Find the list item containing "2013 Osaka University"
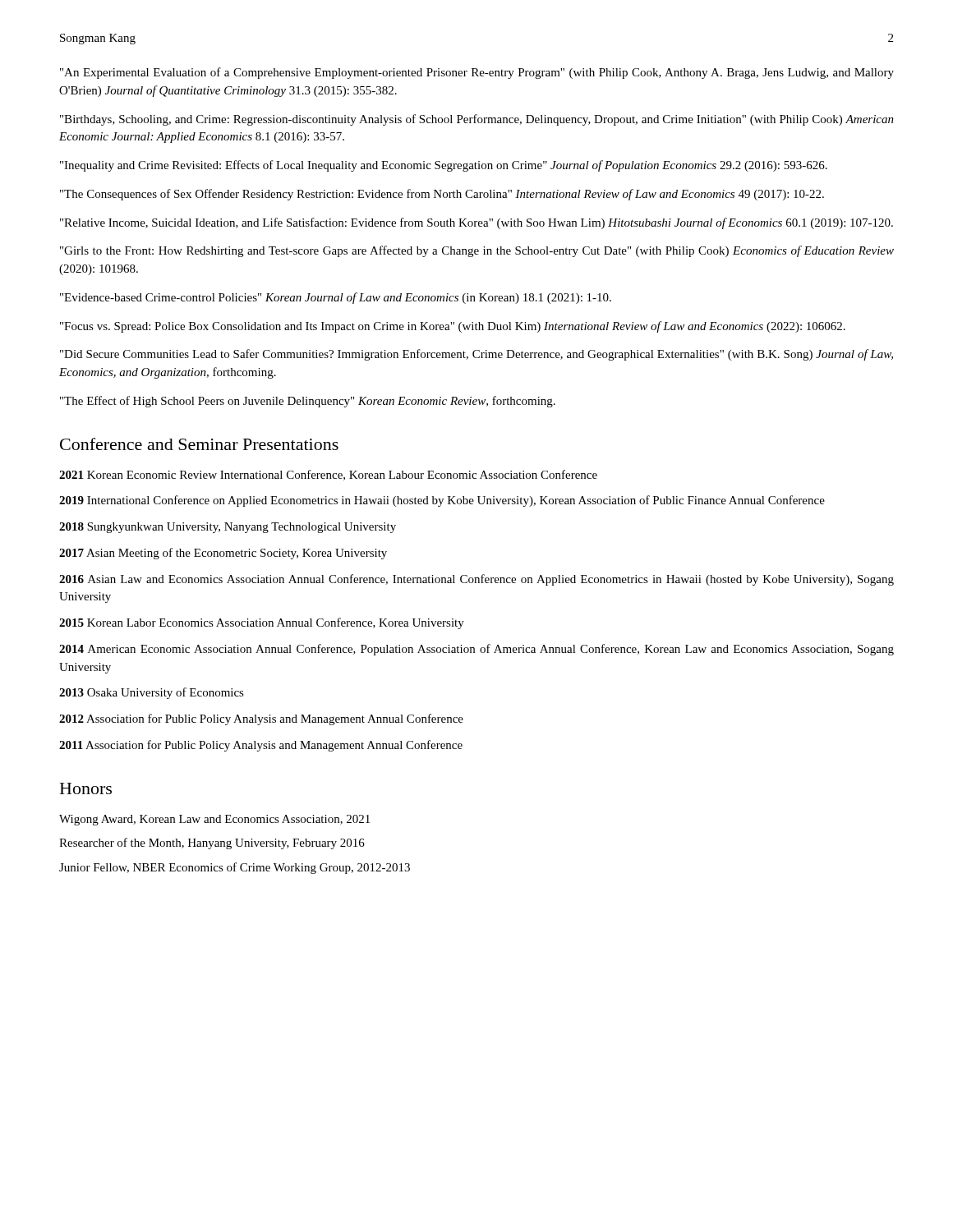 (152, 693)
